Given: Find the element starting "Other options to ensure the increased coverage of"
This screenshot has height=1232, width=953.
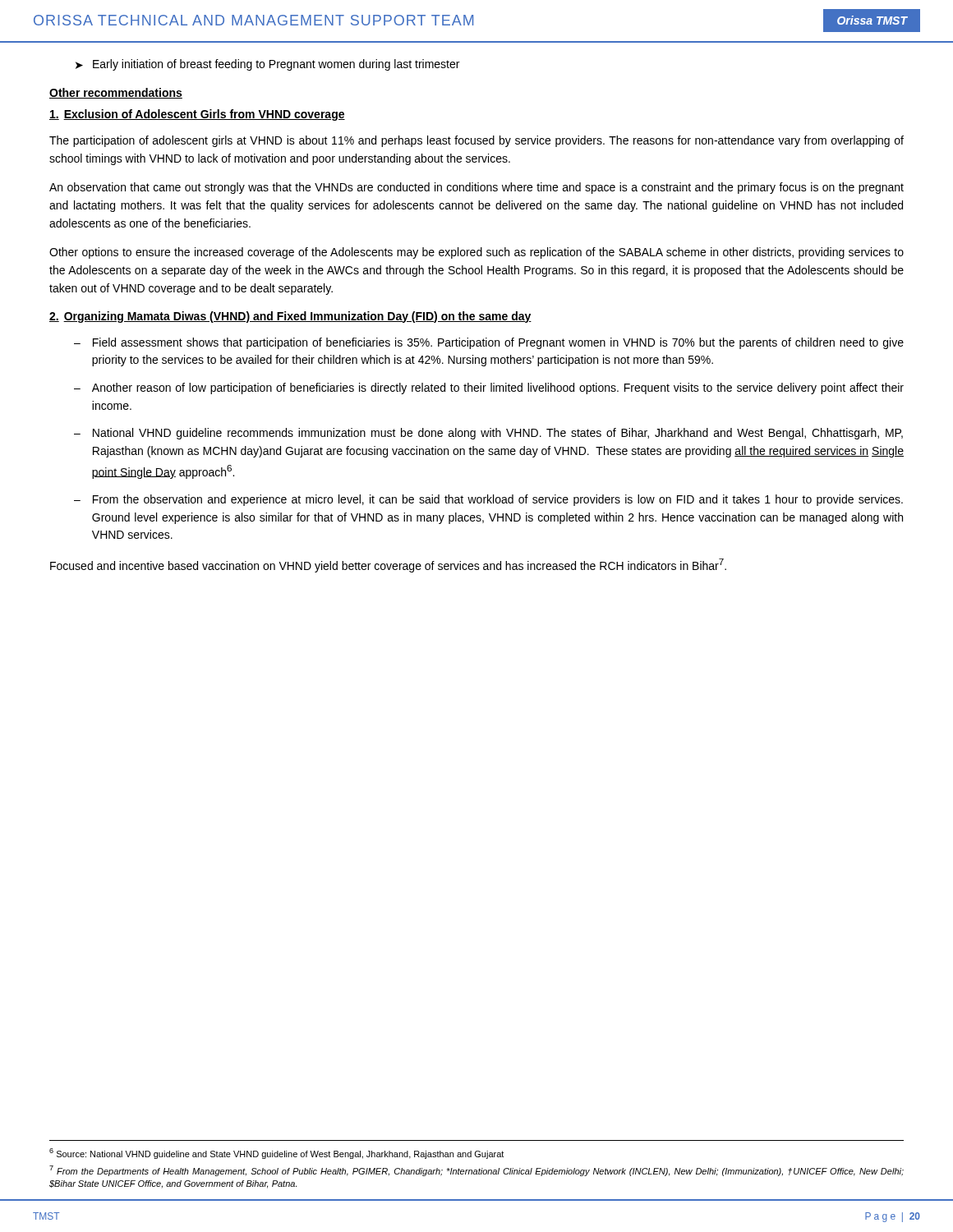Looking at the screenshot, I should coord(476,271).
